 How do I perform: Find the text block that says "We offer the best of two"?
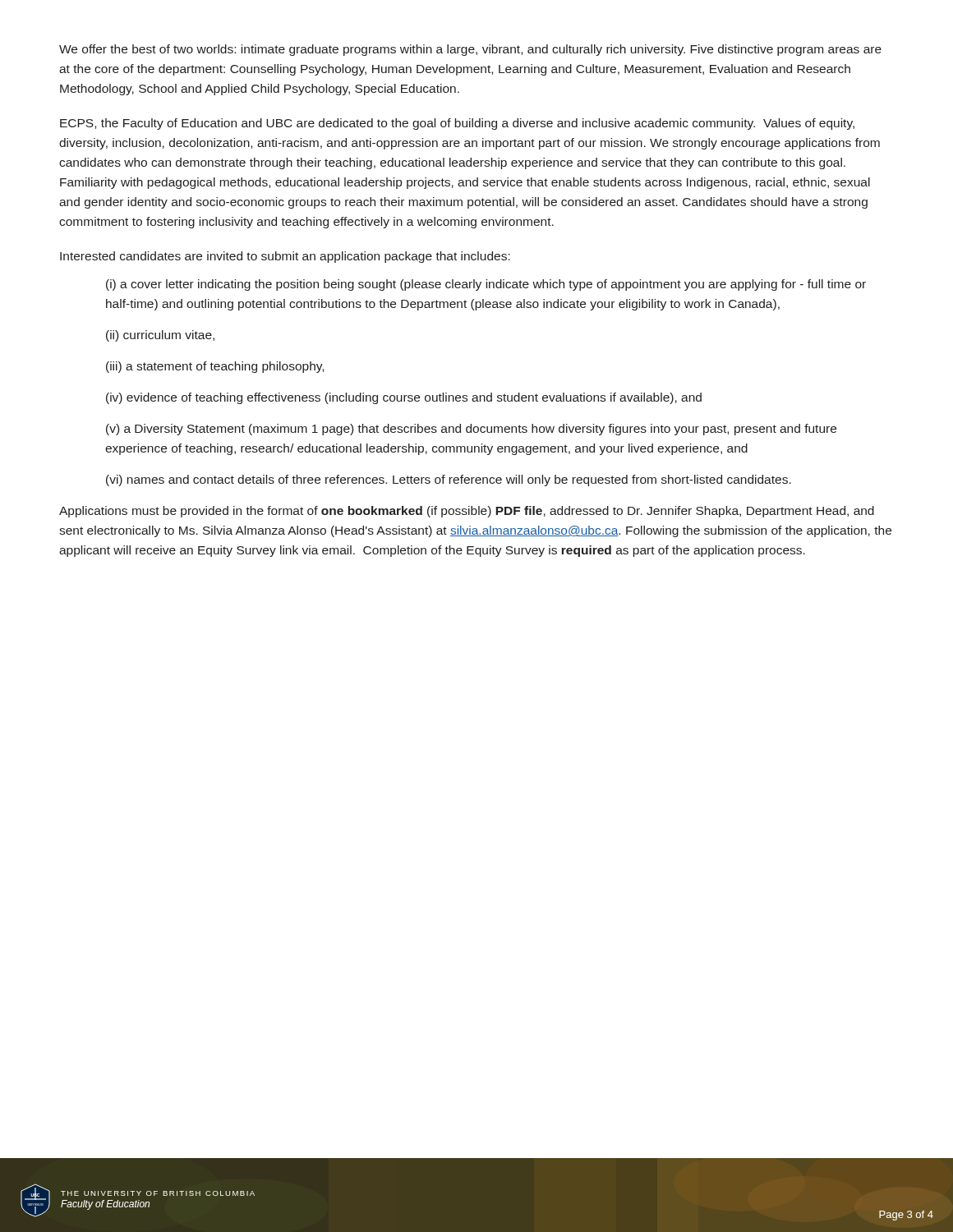(x=470, y=69)
